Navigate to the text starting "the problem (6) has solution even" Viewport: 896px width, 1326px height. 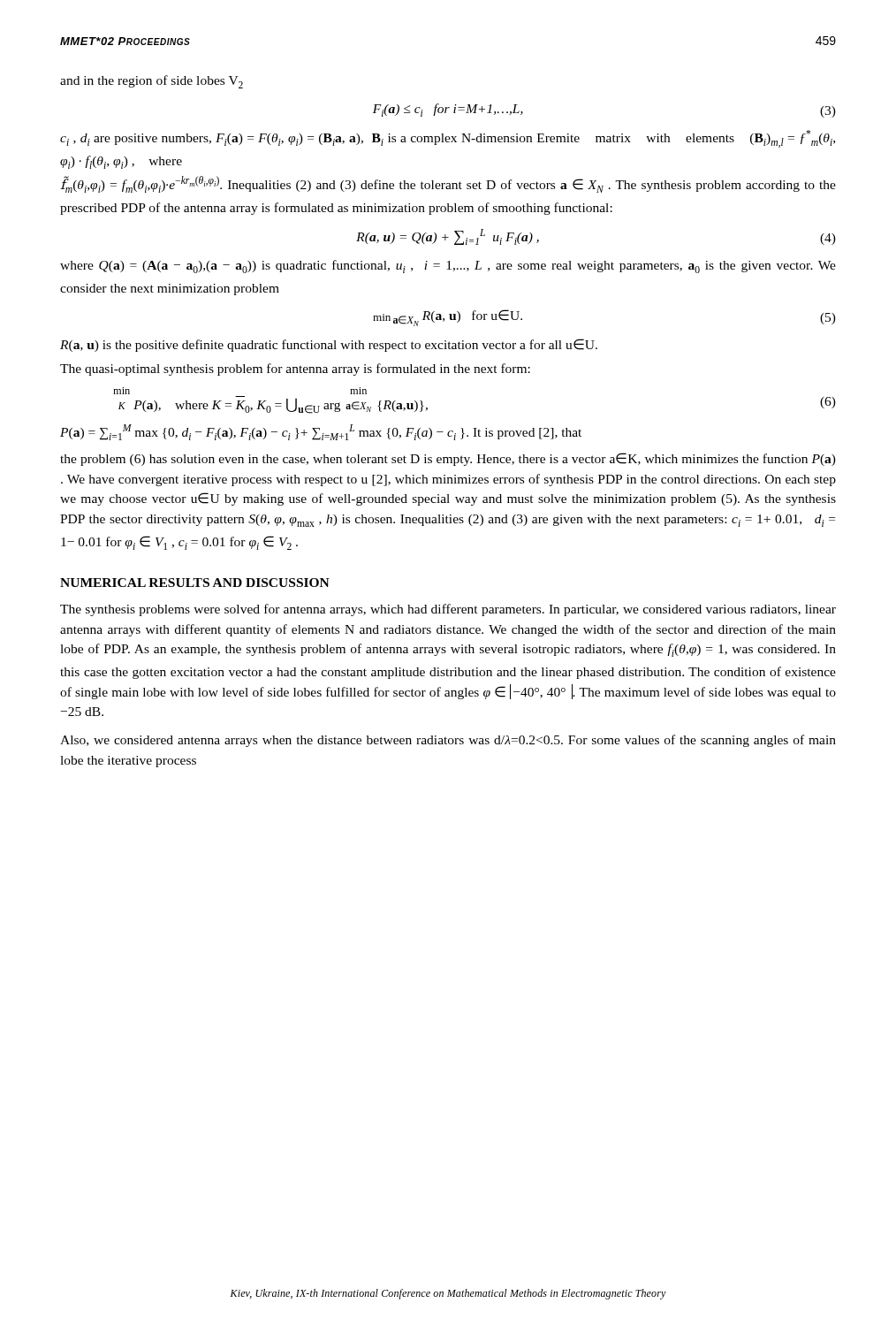pos(448,502)
